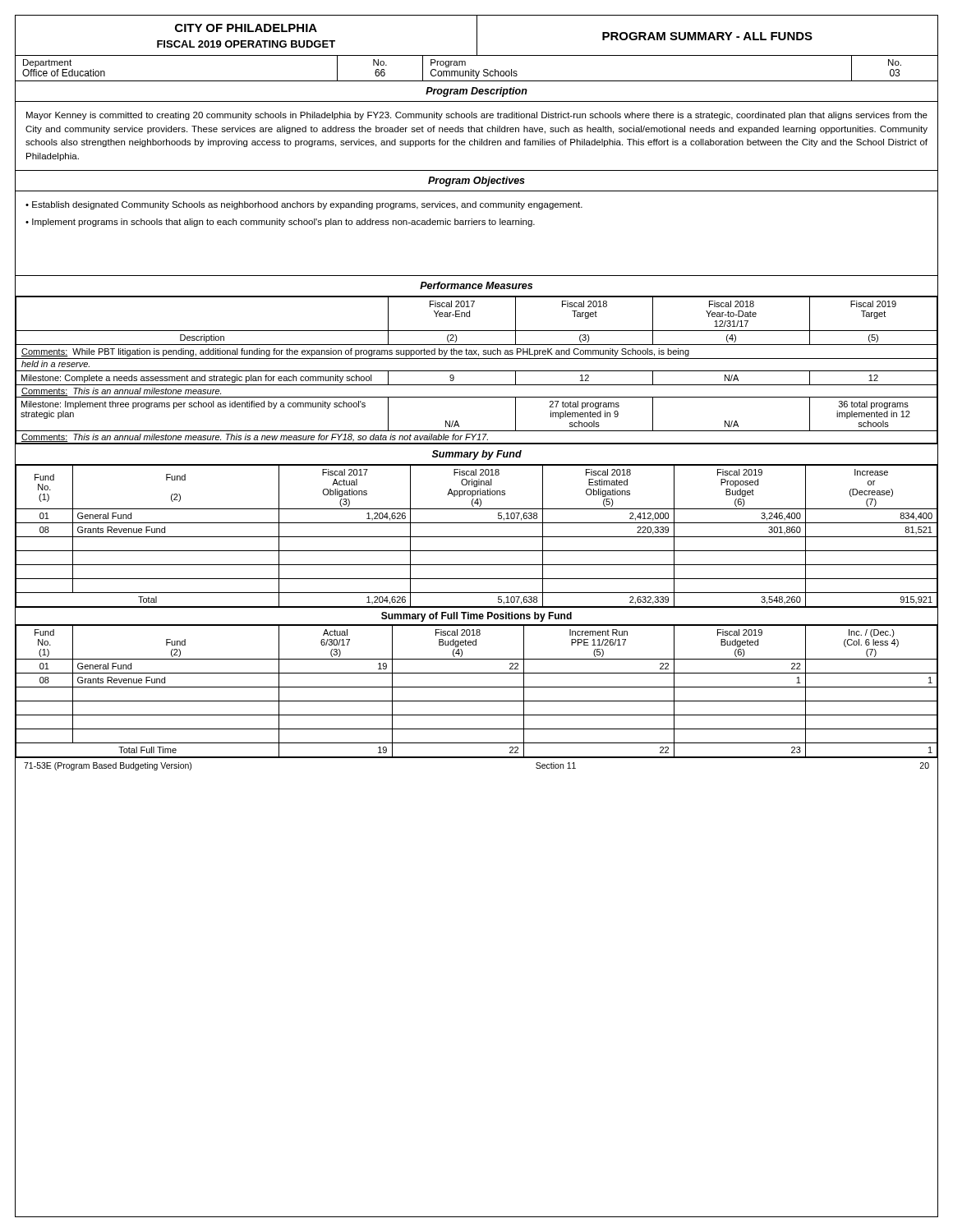The width and height of the screenshot is (953, 1232).
Task: Click on the table containing "No. 03"
Action: tap(476, 69)
